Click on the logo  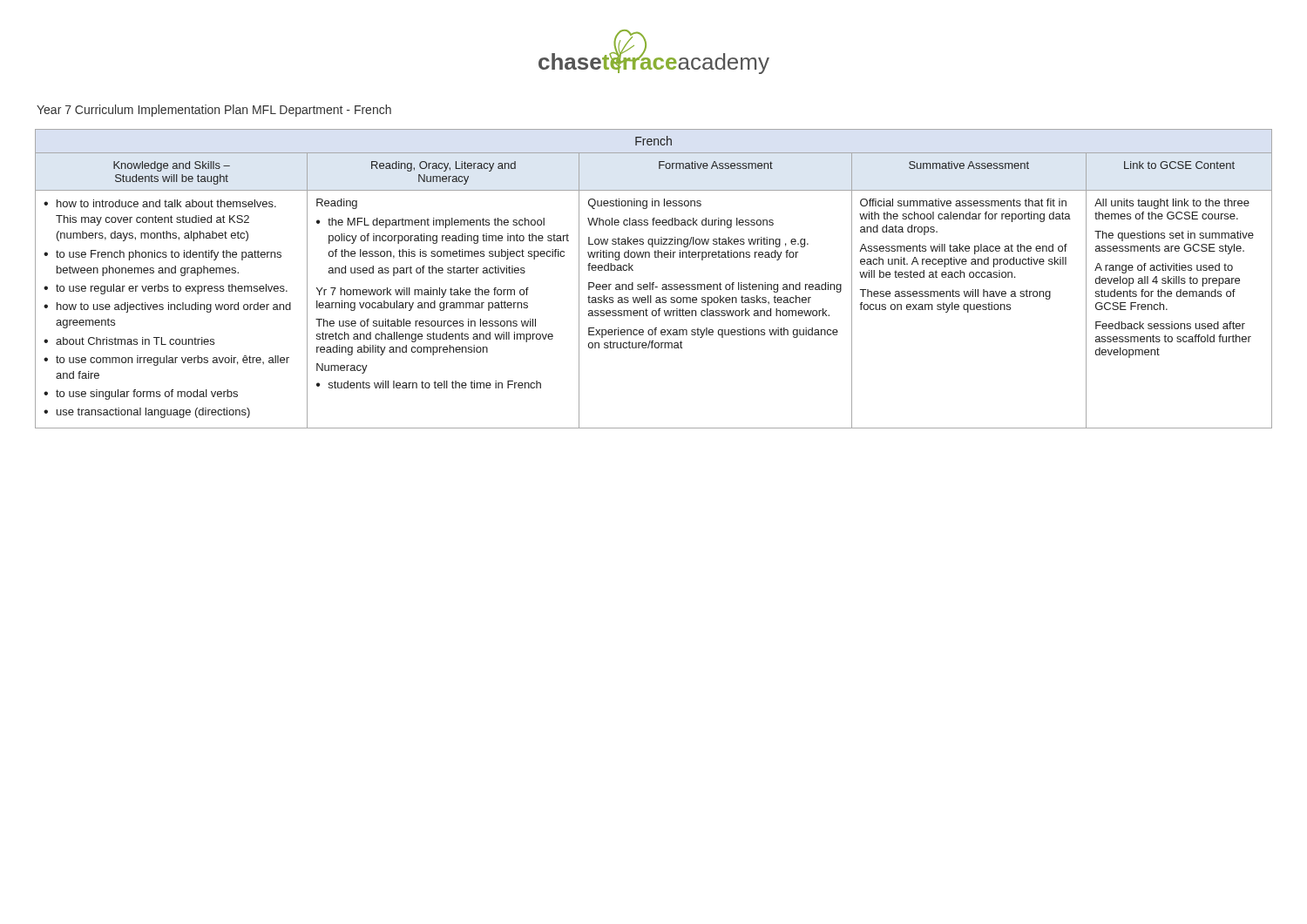pos(654,51)
